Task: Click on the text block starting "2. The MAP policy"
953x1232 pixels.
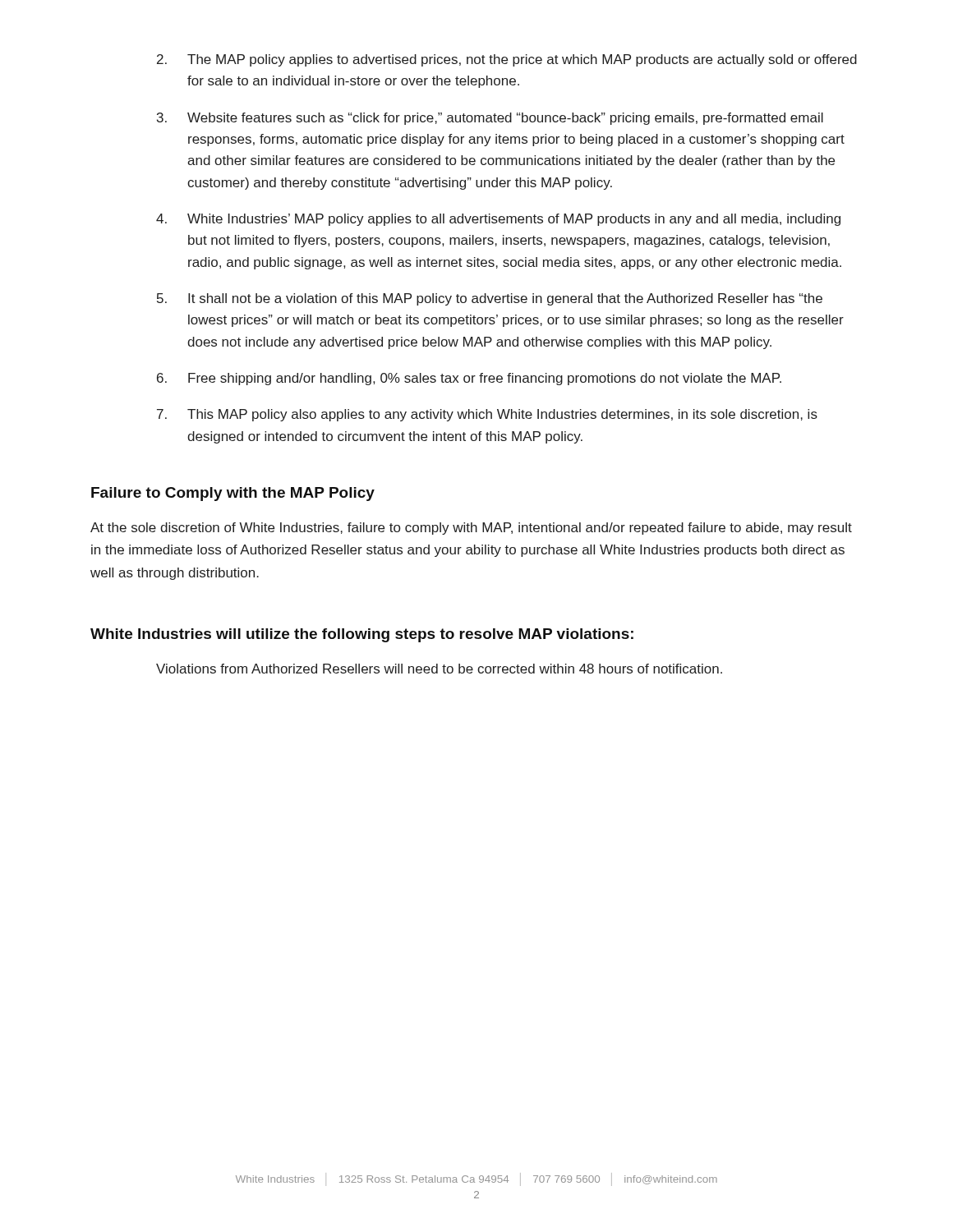Action: tap(509, 71)
